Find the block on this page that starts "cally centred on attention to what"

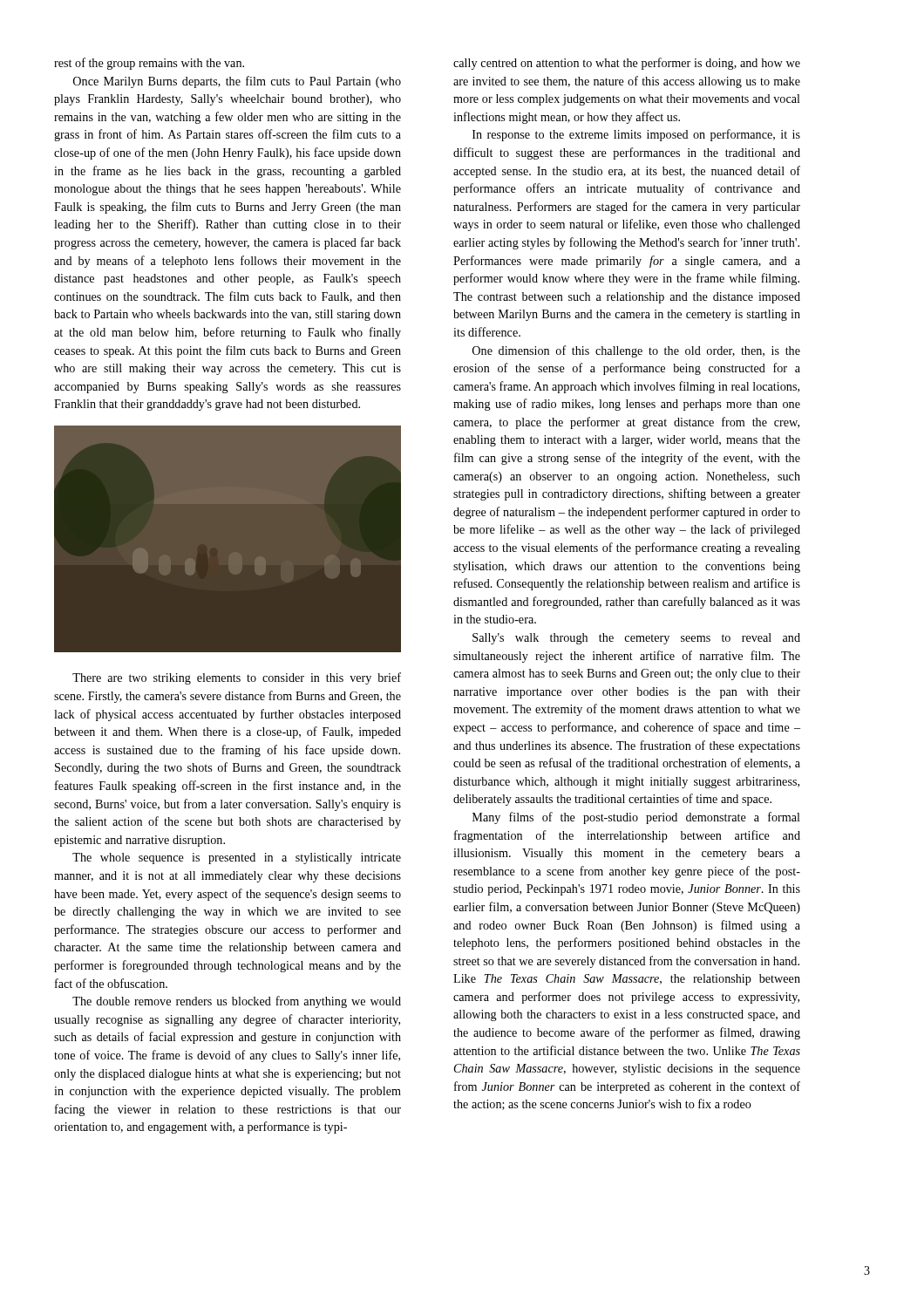coord(627,584)
